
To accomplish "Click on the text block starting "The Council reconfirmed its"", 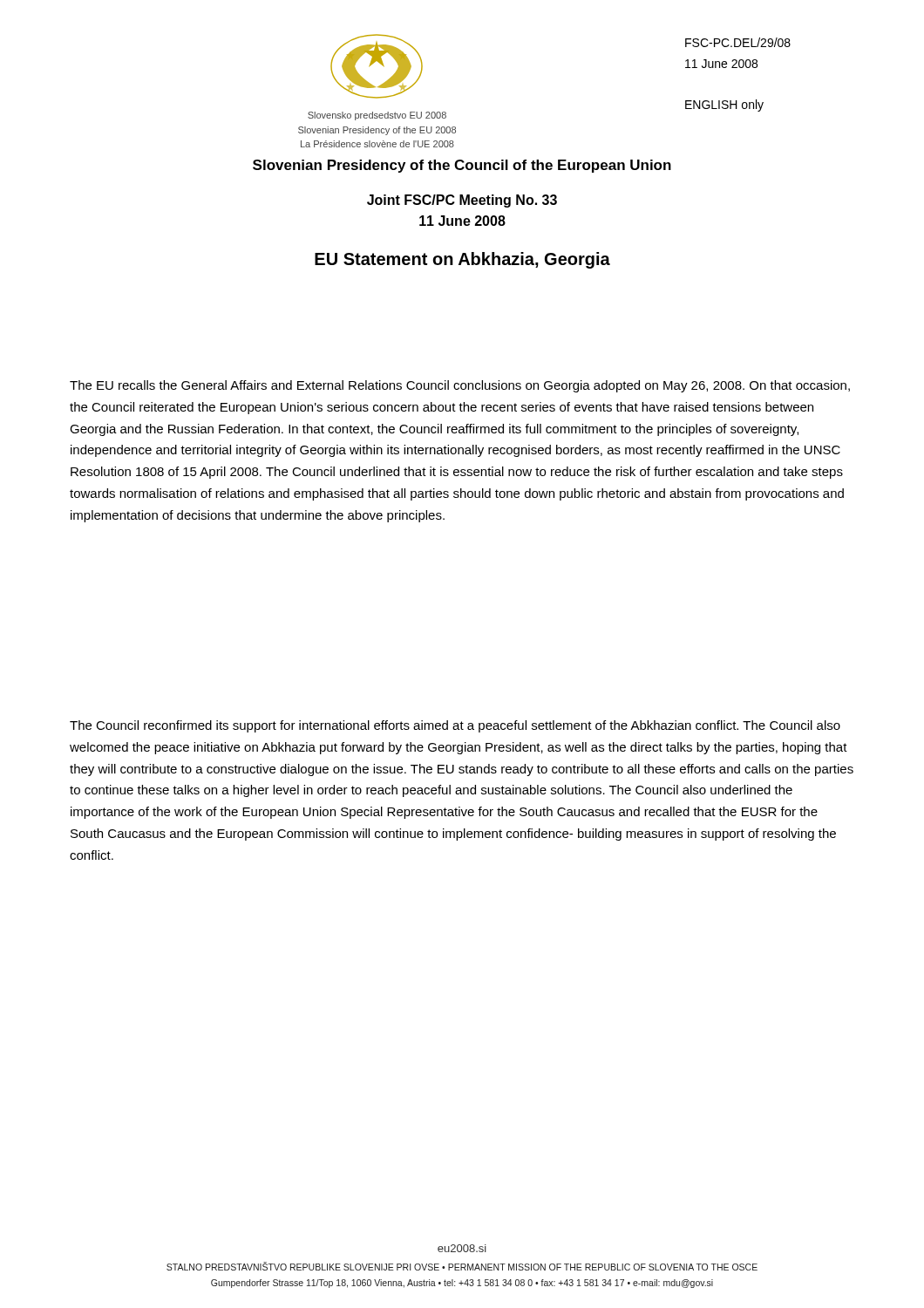I will point(462,790).
